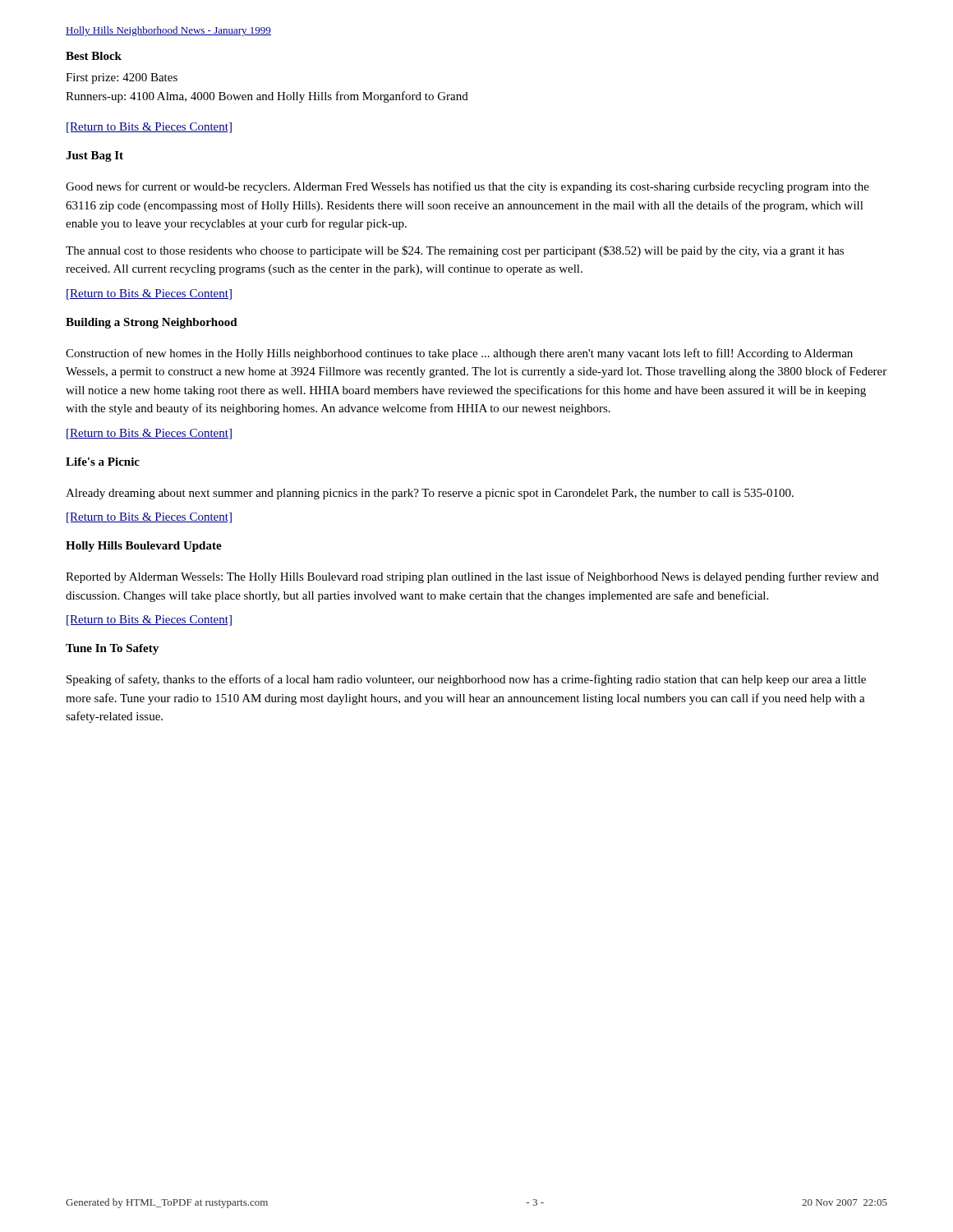Click on the text block that reads "Already dreaming about next summer and planning picnics"
The width and height of the screenshot is (953, 1232).
476,493
